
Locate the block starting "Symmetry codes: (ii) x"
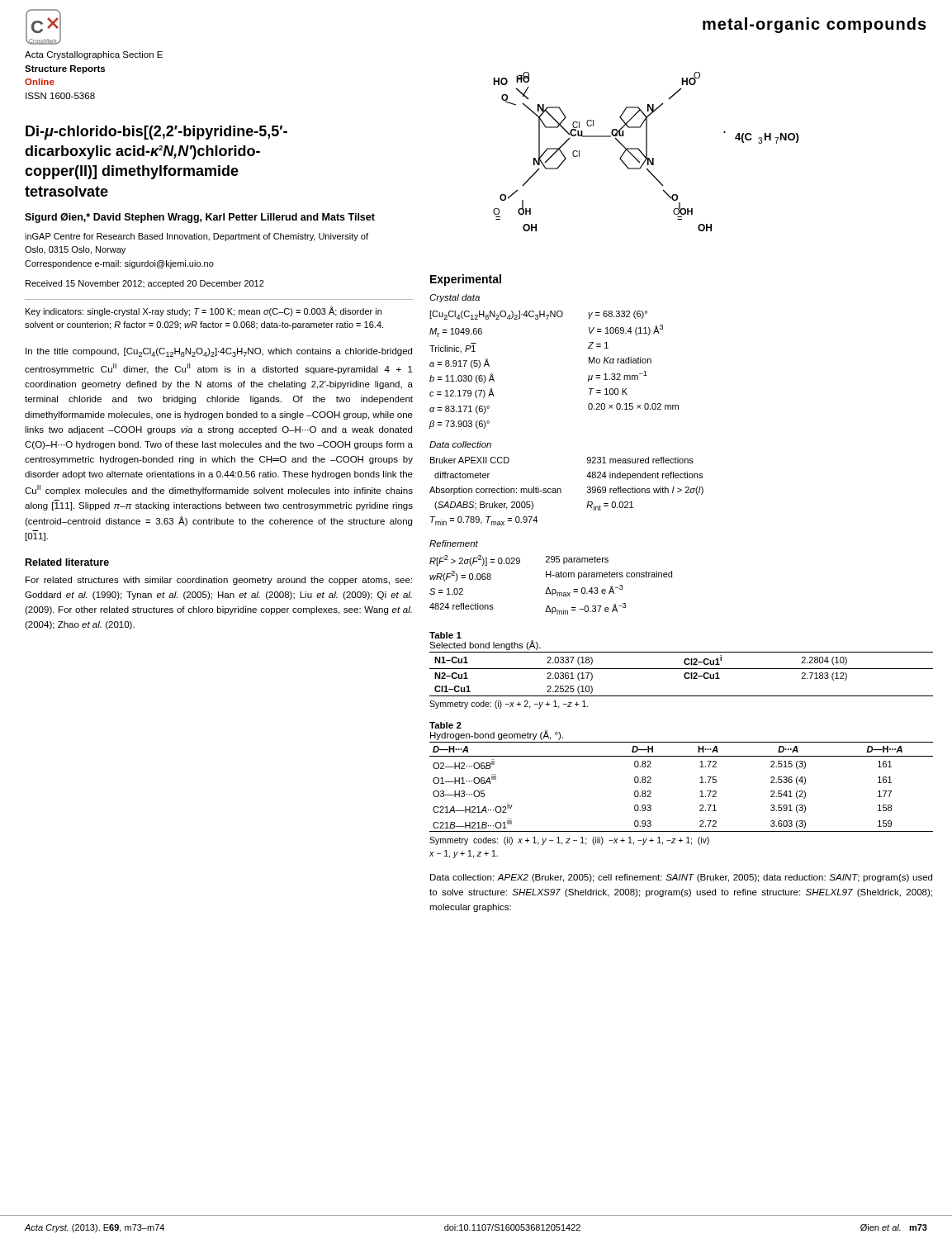[x=569, y=847]
